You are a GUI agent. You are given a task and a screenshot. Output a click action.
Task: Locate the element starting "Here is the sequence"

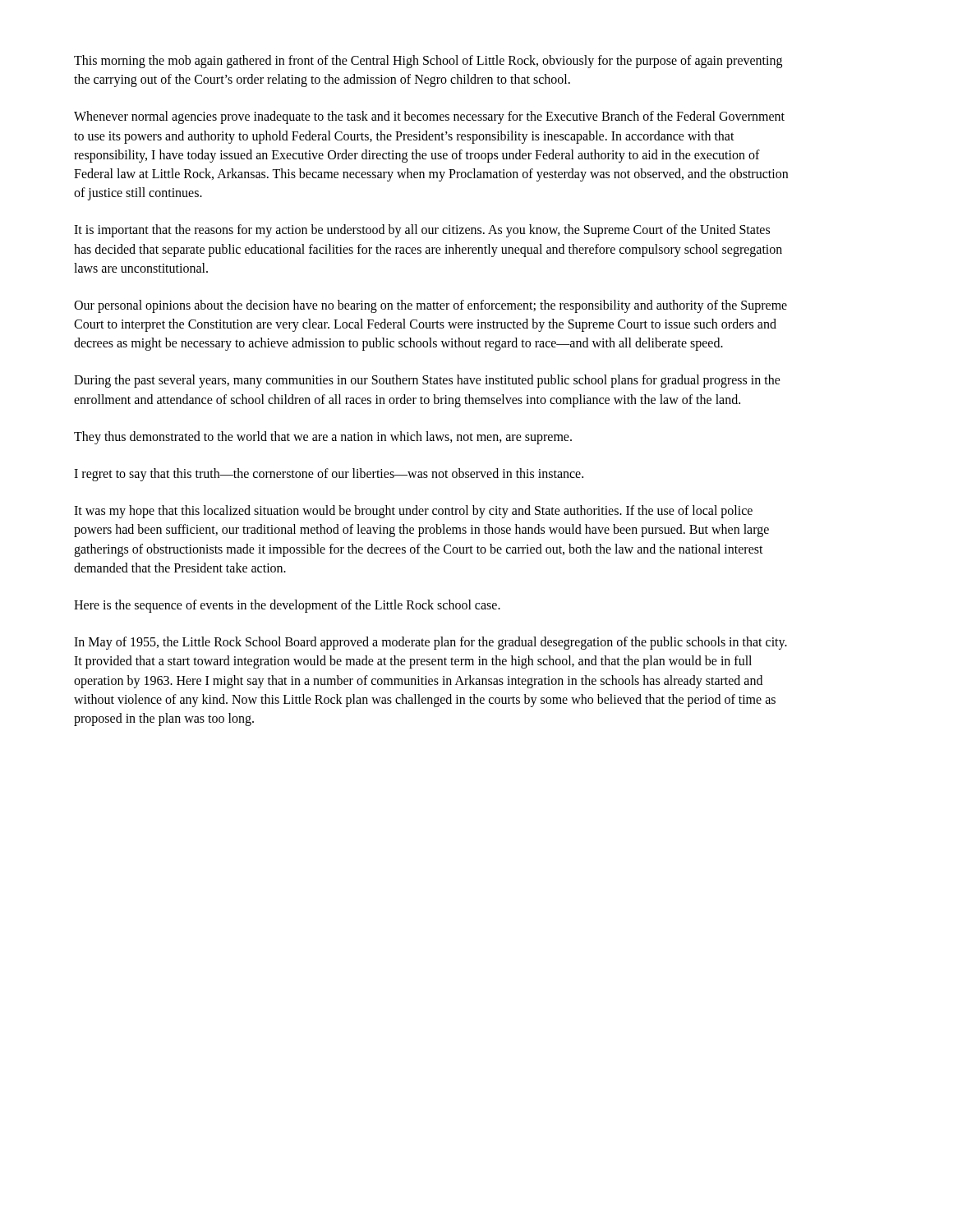point(287,605)
